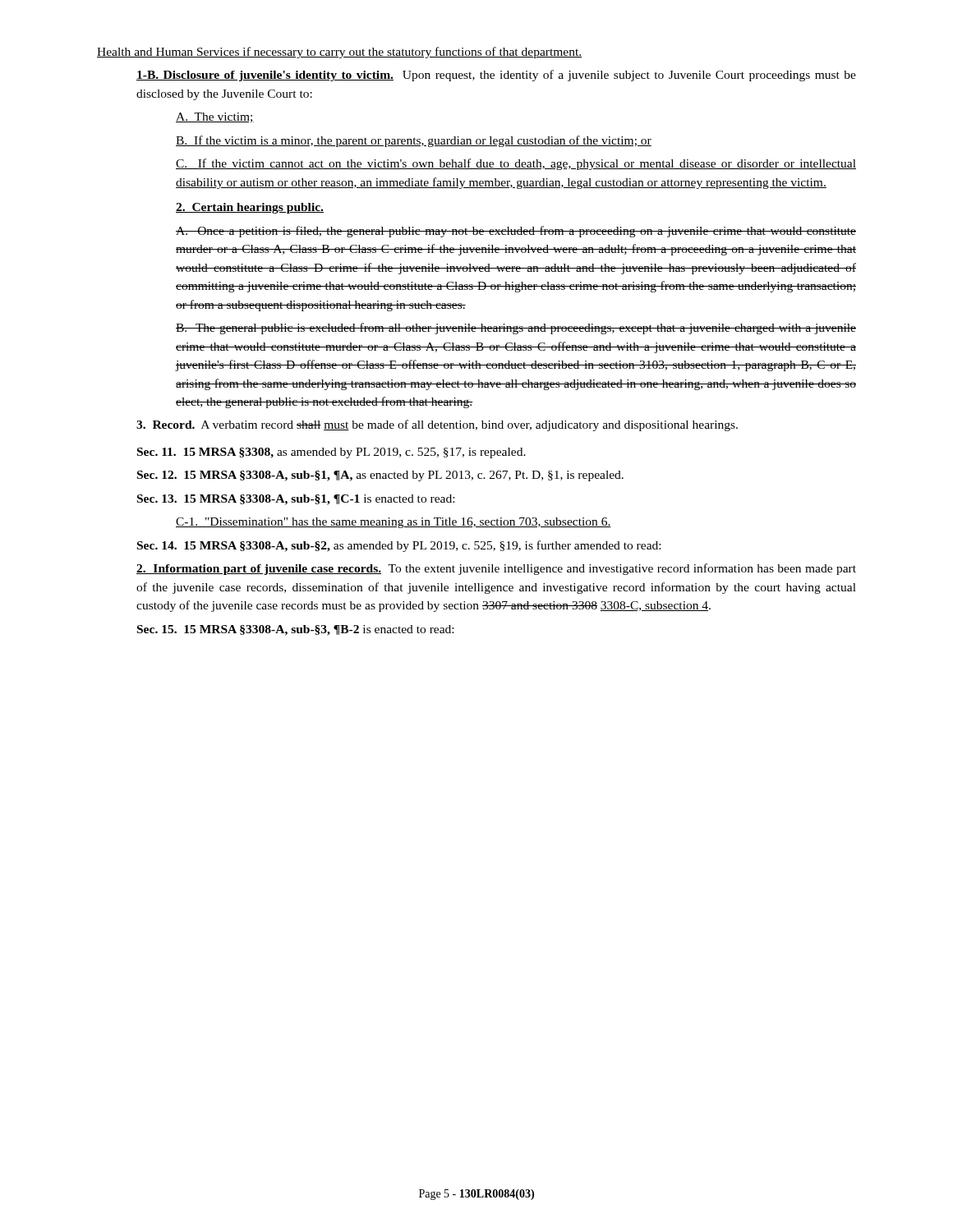Find the block on this page that starts "C-1. "Dissemination" has the same meaning as"

tap(516, 522)
